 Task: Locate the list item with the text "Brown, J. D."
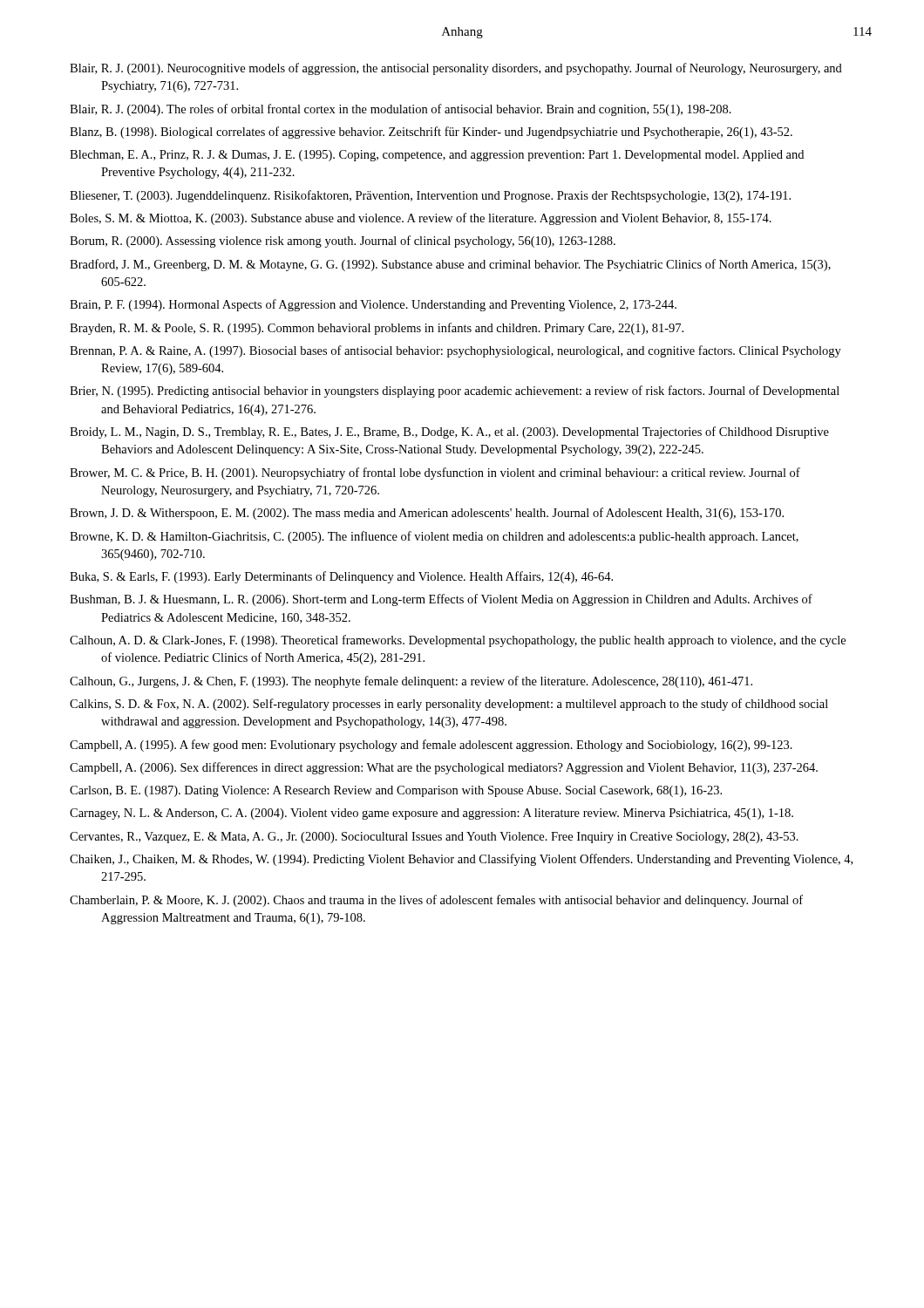[x=427, y=513]
